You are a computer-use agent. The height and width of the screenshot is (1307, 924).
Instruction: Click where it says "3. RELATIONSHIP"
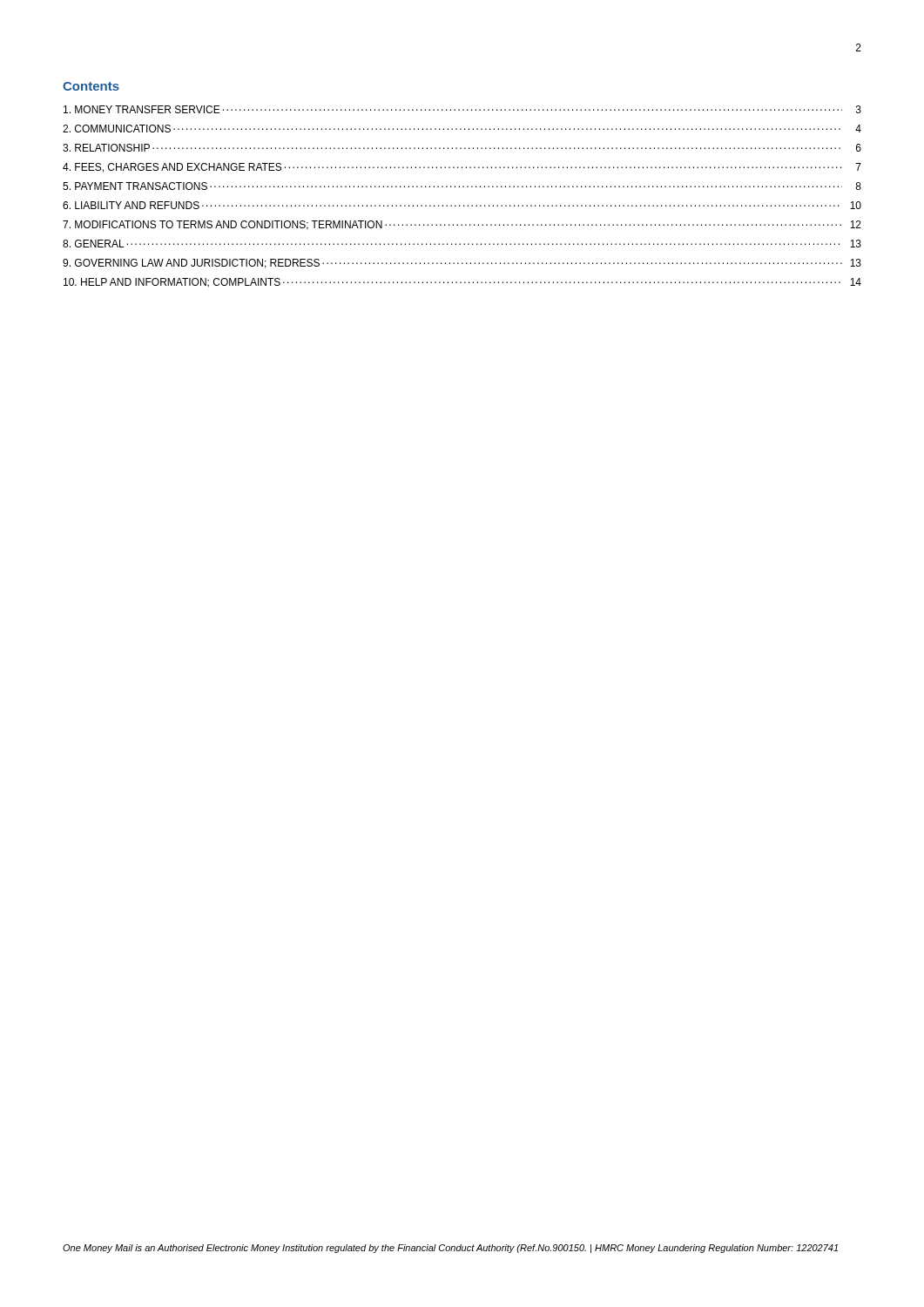point(462,147)
